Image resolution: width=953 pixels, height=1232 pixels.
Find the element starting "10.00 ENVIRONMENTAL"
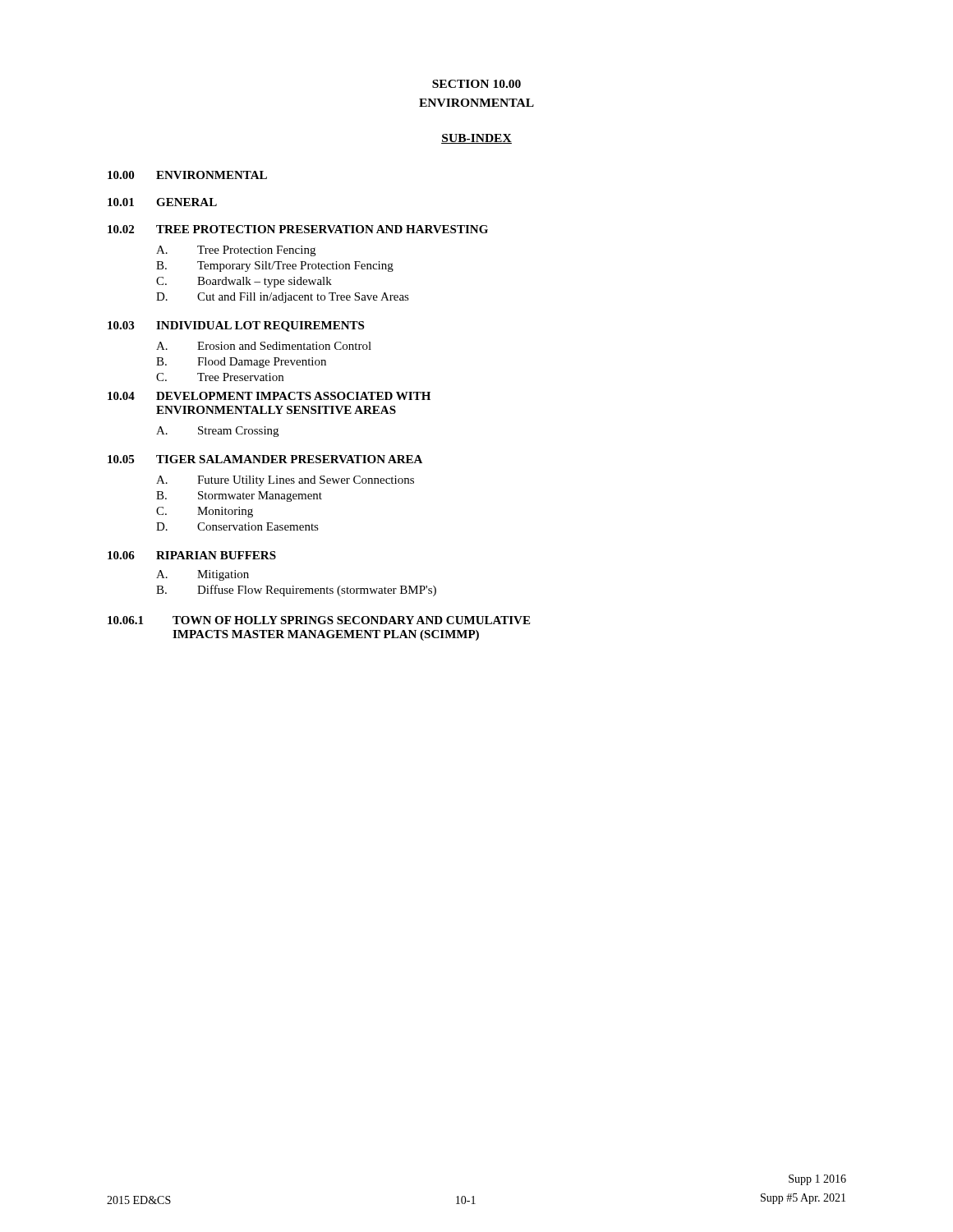pos(187,175)
